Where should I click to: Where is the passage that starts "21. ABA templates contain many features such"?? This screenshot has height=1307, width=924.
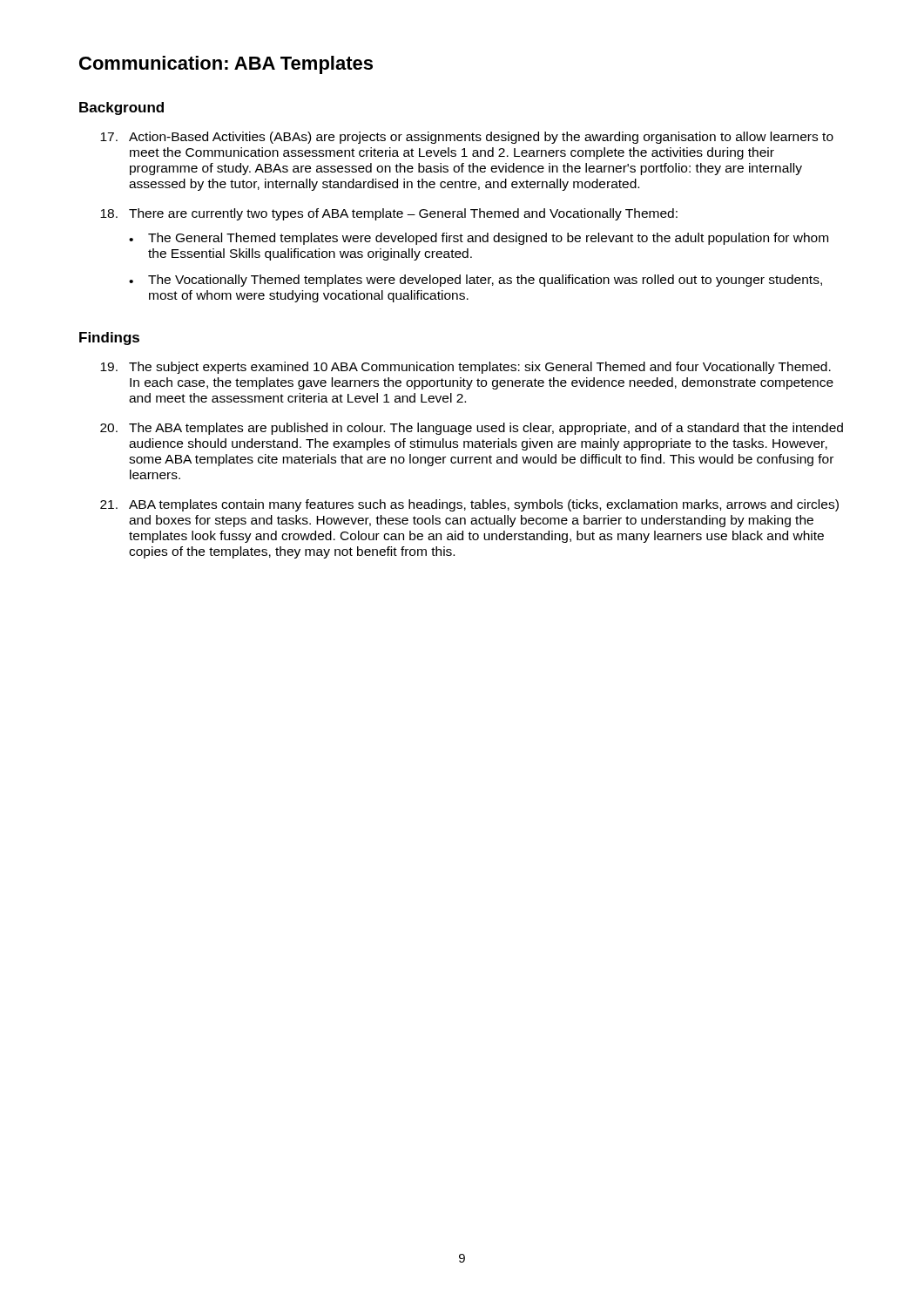462,528
